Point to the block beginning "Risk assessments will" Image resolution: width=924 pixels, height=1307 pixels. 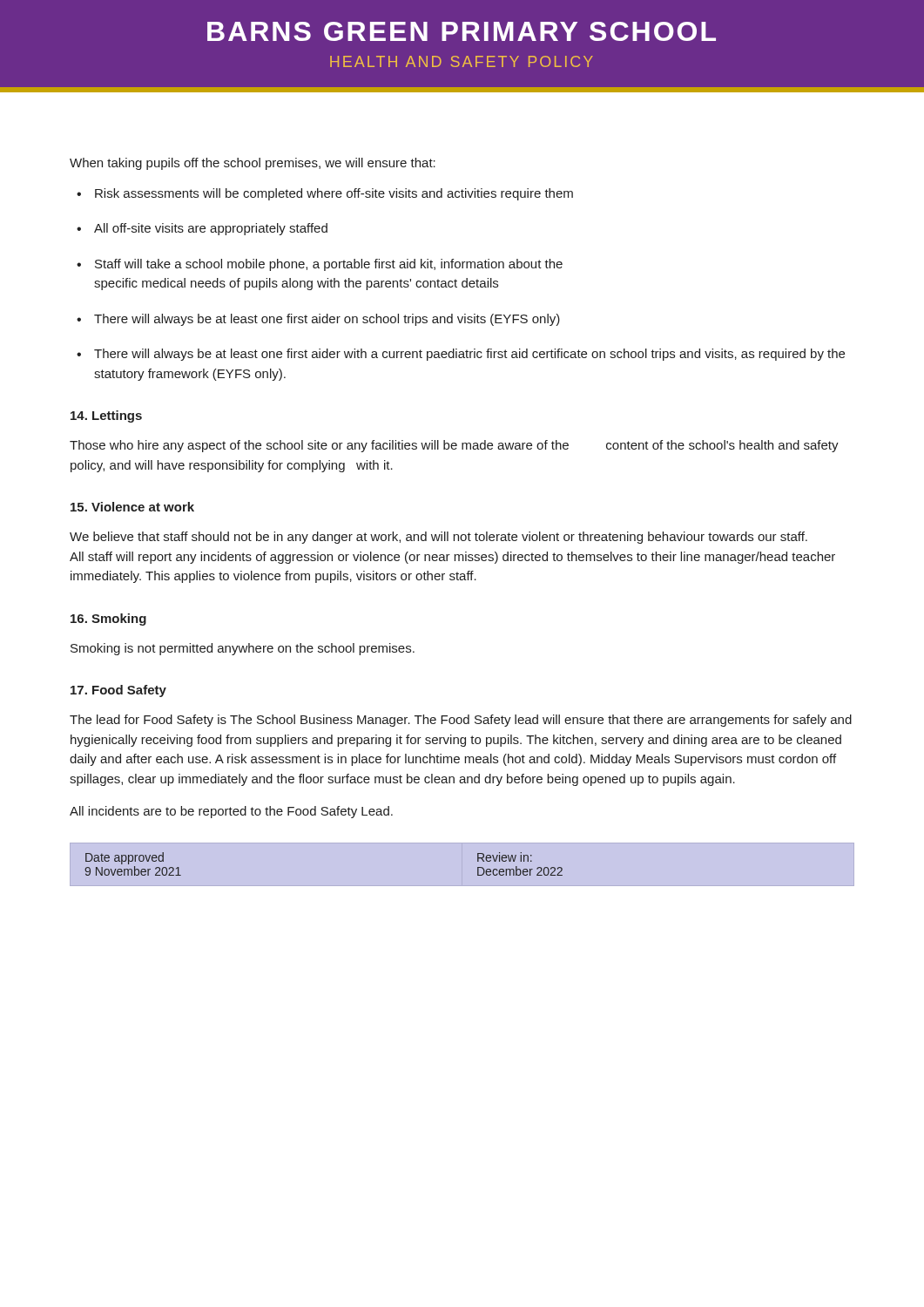[x=462, y=193]
